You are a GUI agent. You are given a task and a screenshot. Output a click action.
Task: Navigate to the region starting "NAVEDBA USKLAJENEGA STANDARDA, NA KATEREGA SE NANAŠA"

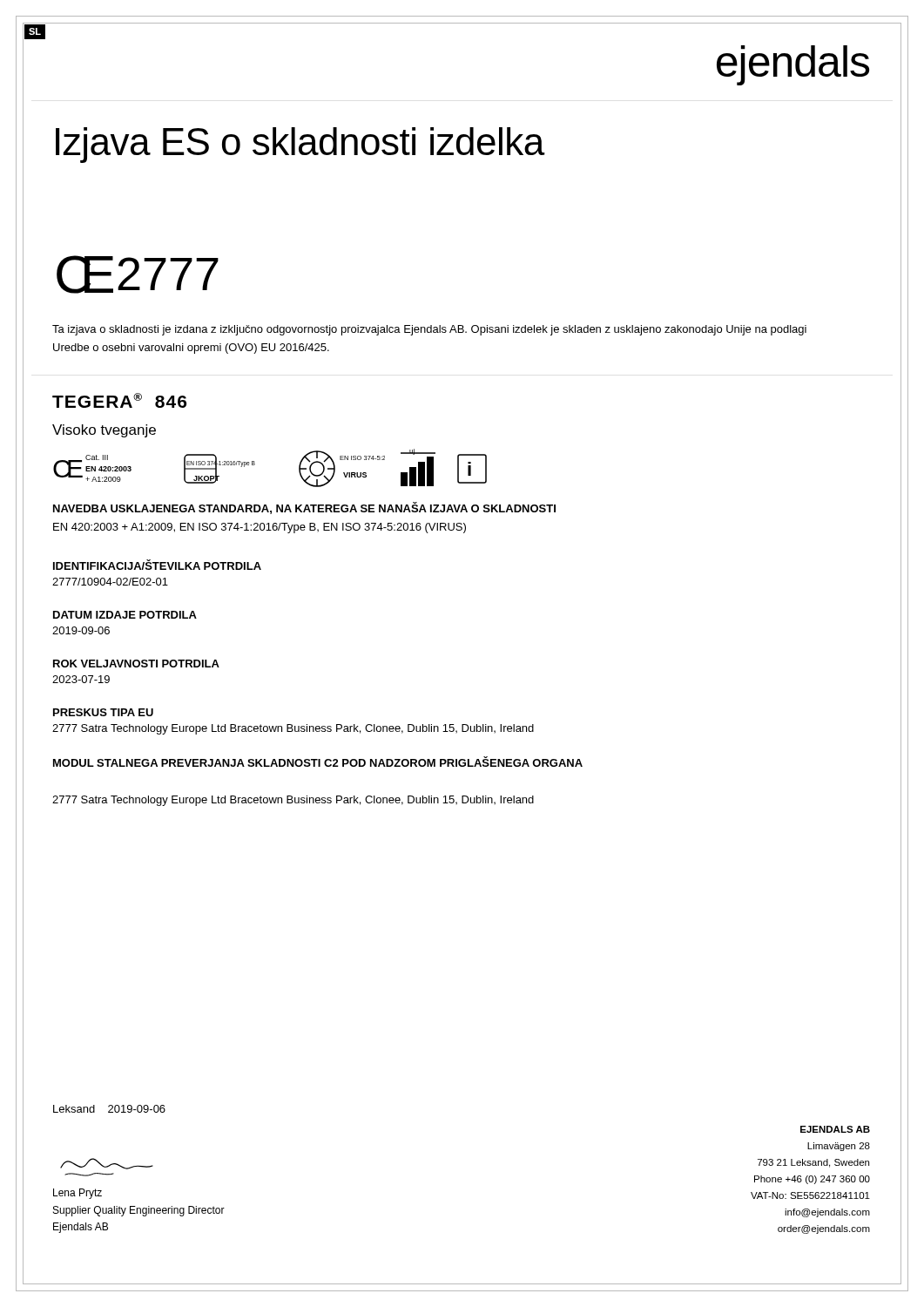coord(304,518)
